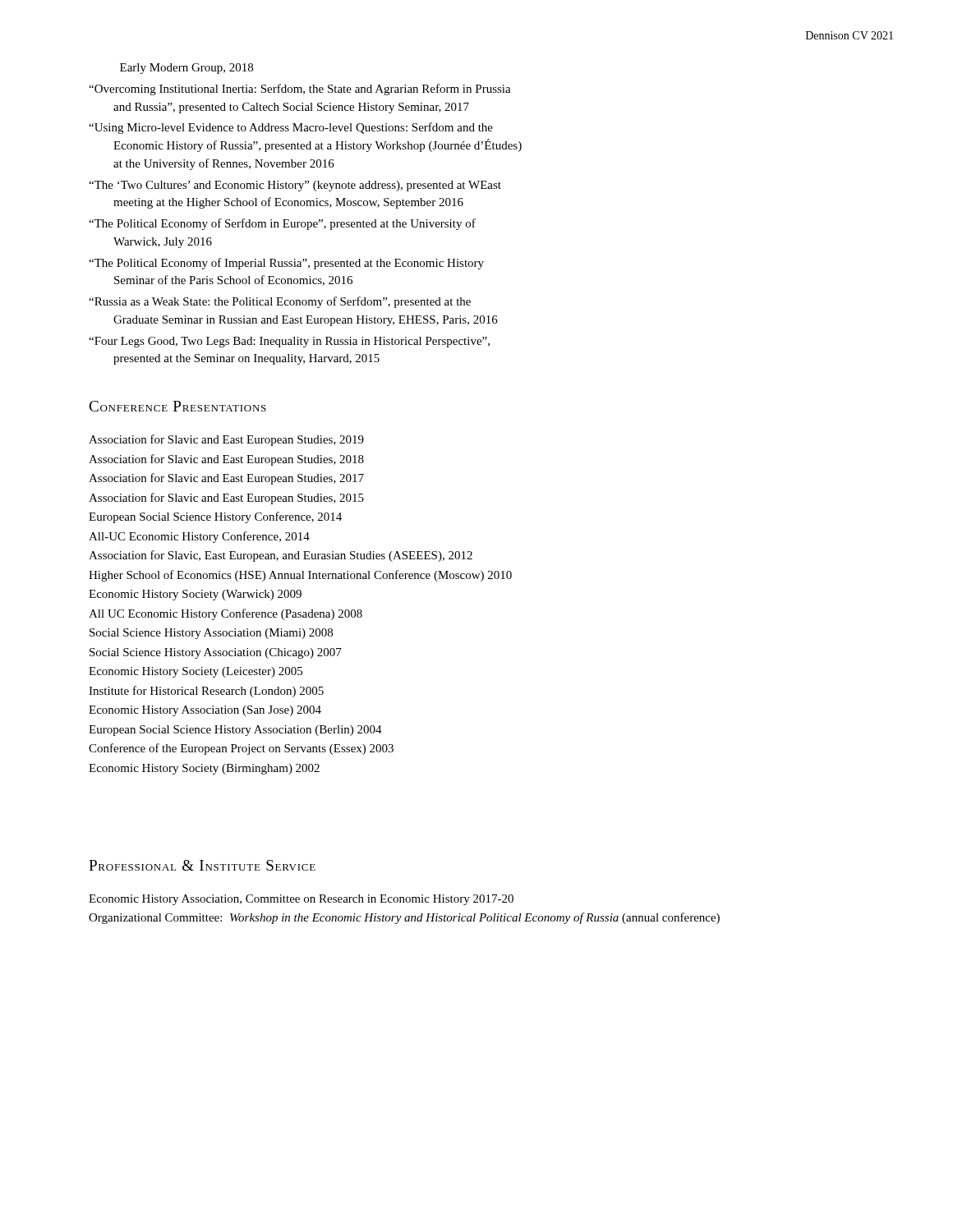Locate the block of text that opens with "“Overcoming Institutional Inertia: Serfdom, the State and Agrarian"
Viewport: 953px width, 1232px height.
tap(484, 99)
